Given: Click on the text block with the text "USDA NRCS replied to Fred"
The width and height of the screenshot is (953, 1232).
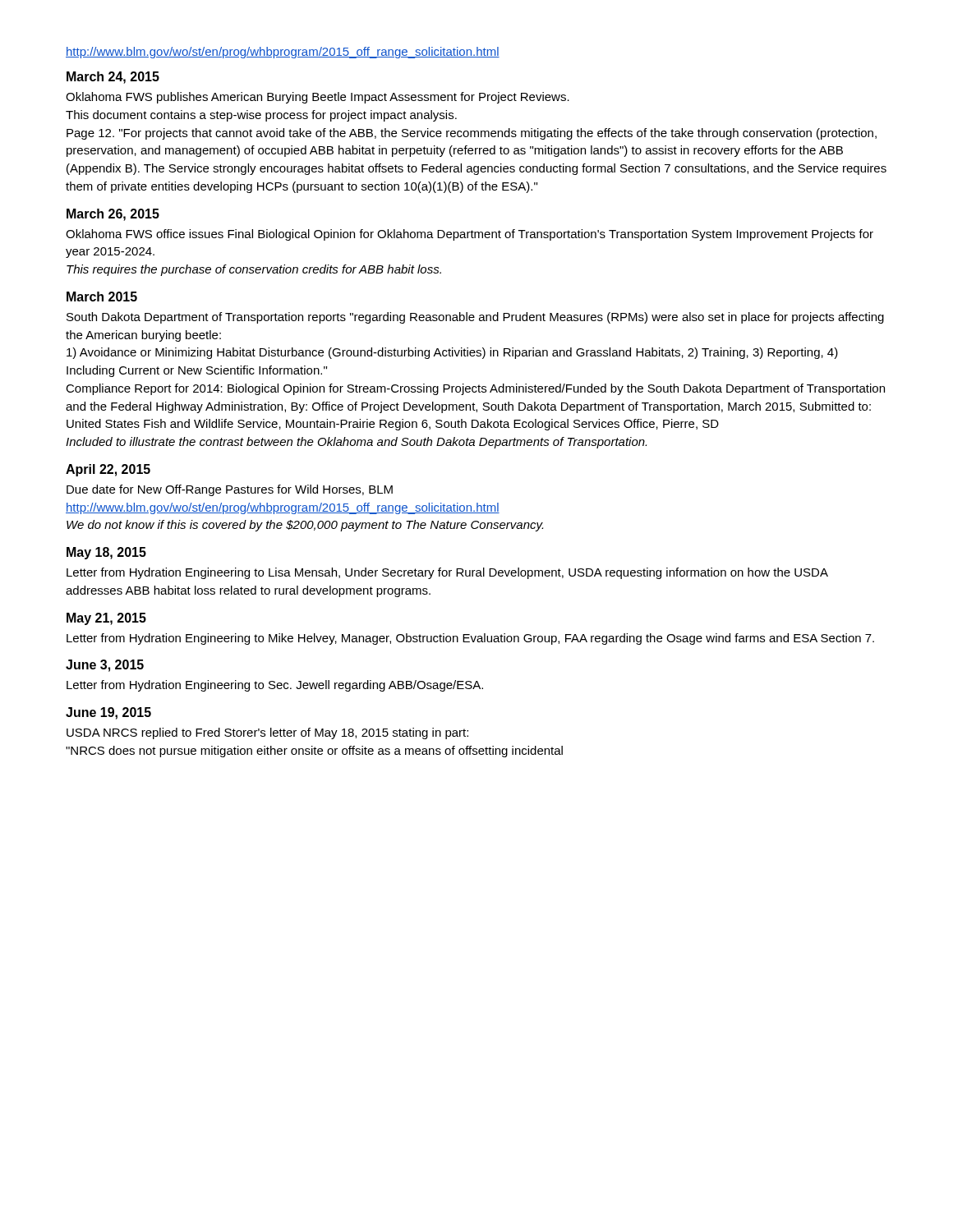Looking at the screenshot, I should coord(315,741).
